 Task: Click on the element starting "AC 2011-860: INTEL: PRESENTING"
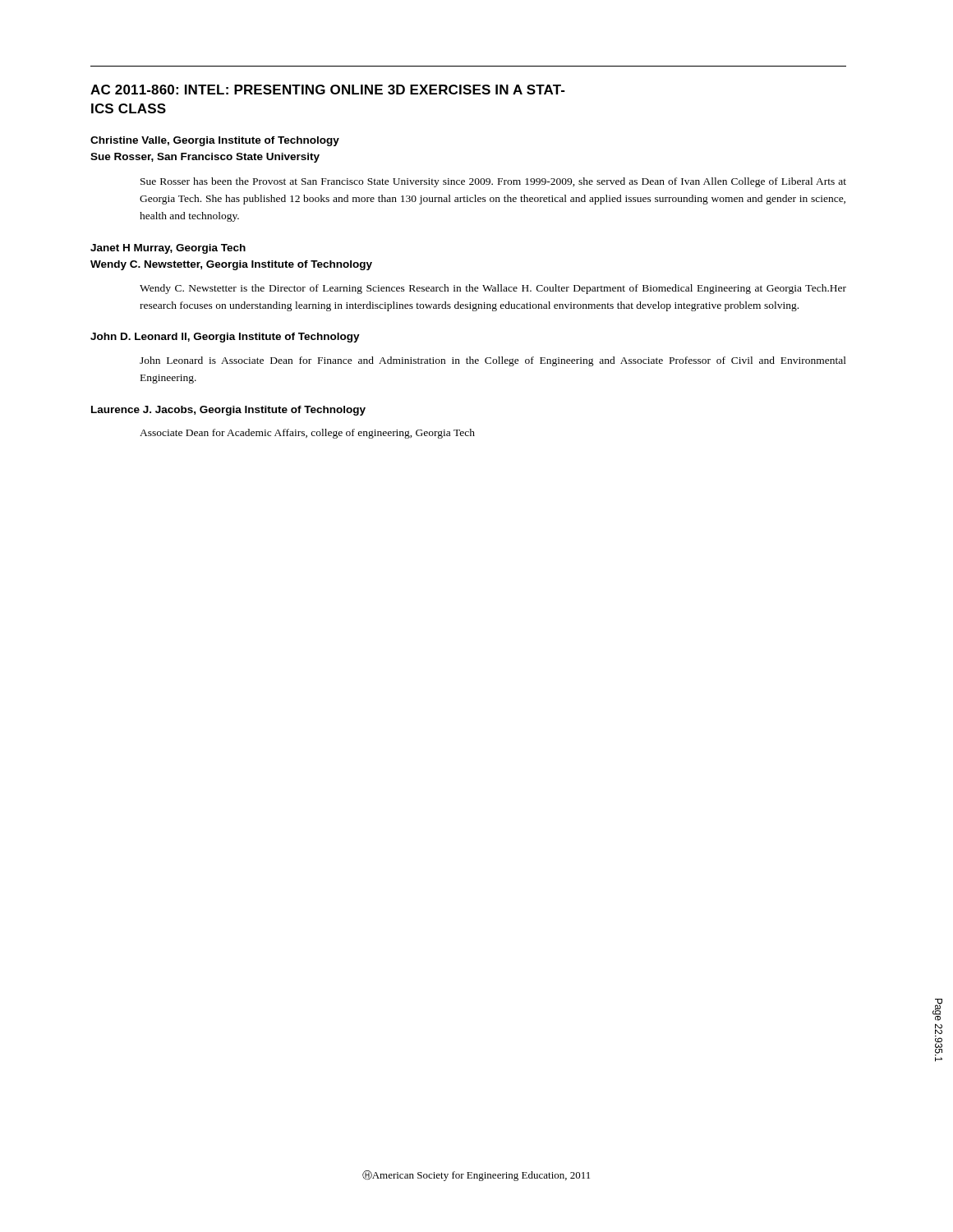[468, 100]
